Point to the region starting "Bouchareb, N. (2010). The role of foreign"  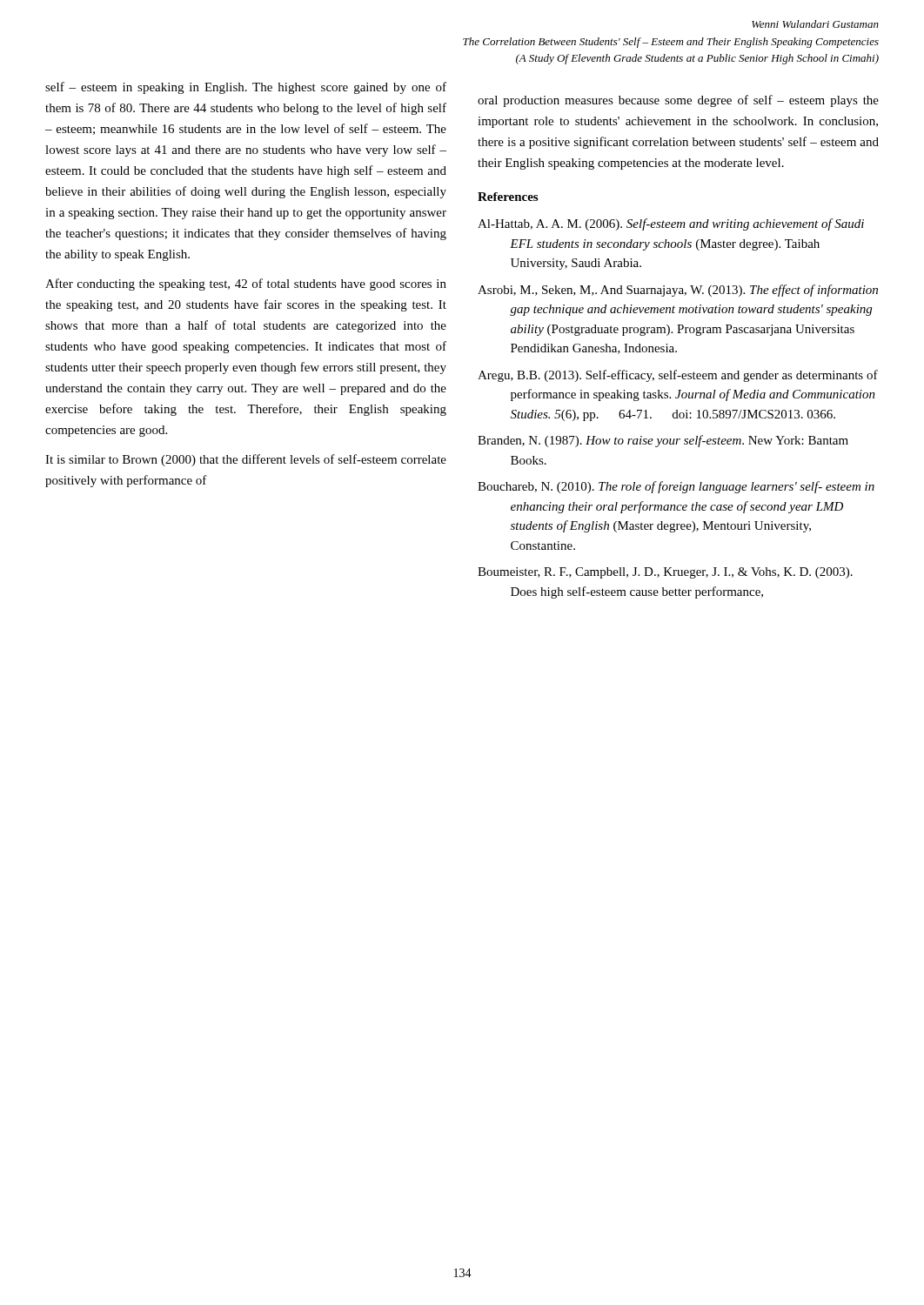676,516
